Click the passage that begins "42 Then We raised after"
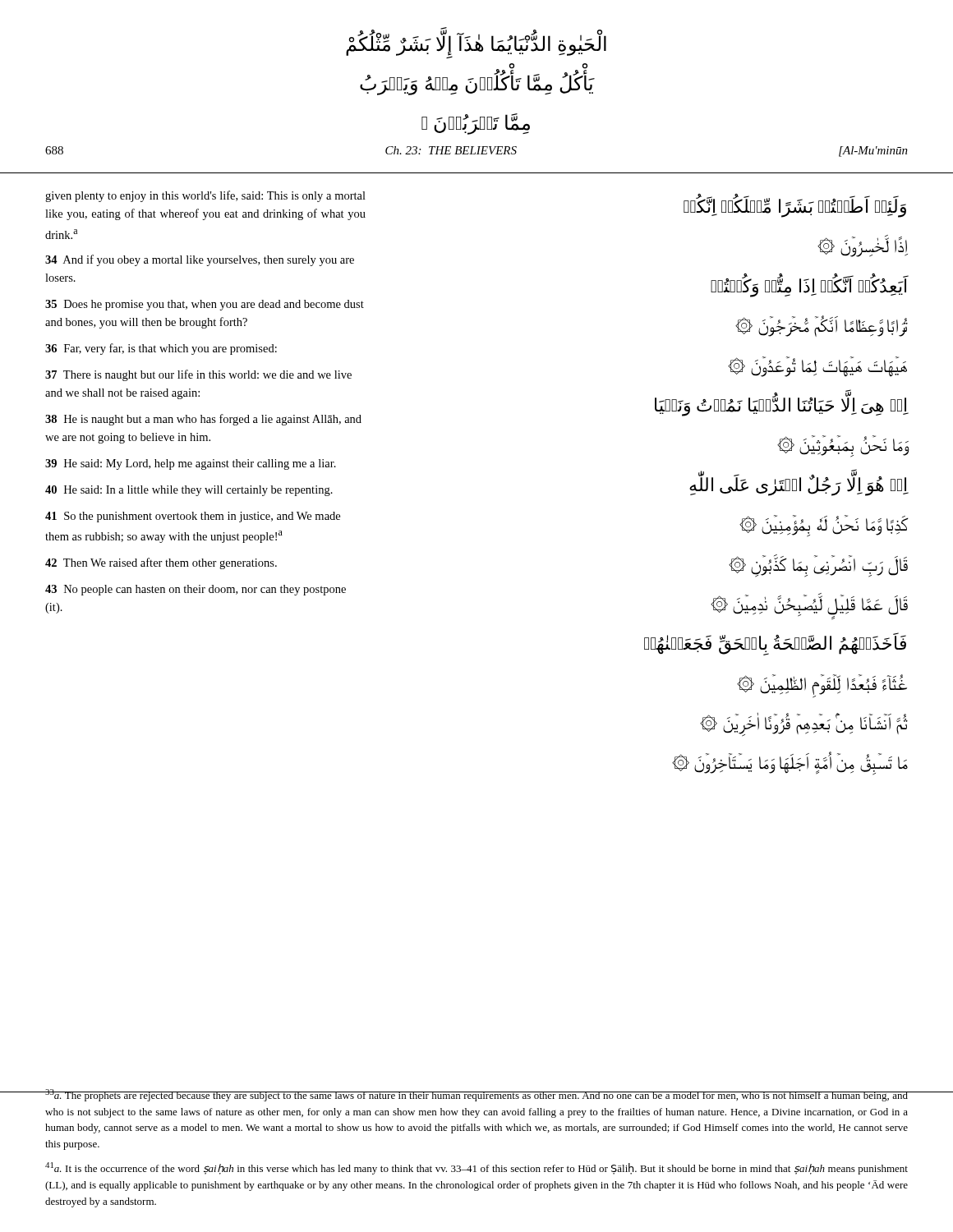 click(x=161, y=563)
